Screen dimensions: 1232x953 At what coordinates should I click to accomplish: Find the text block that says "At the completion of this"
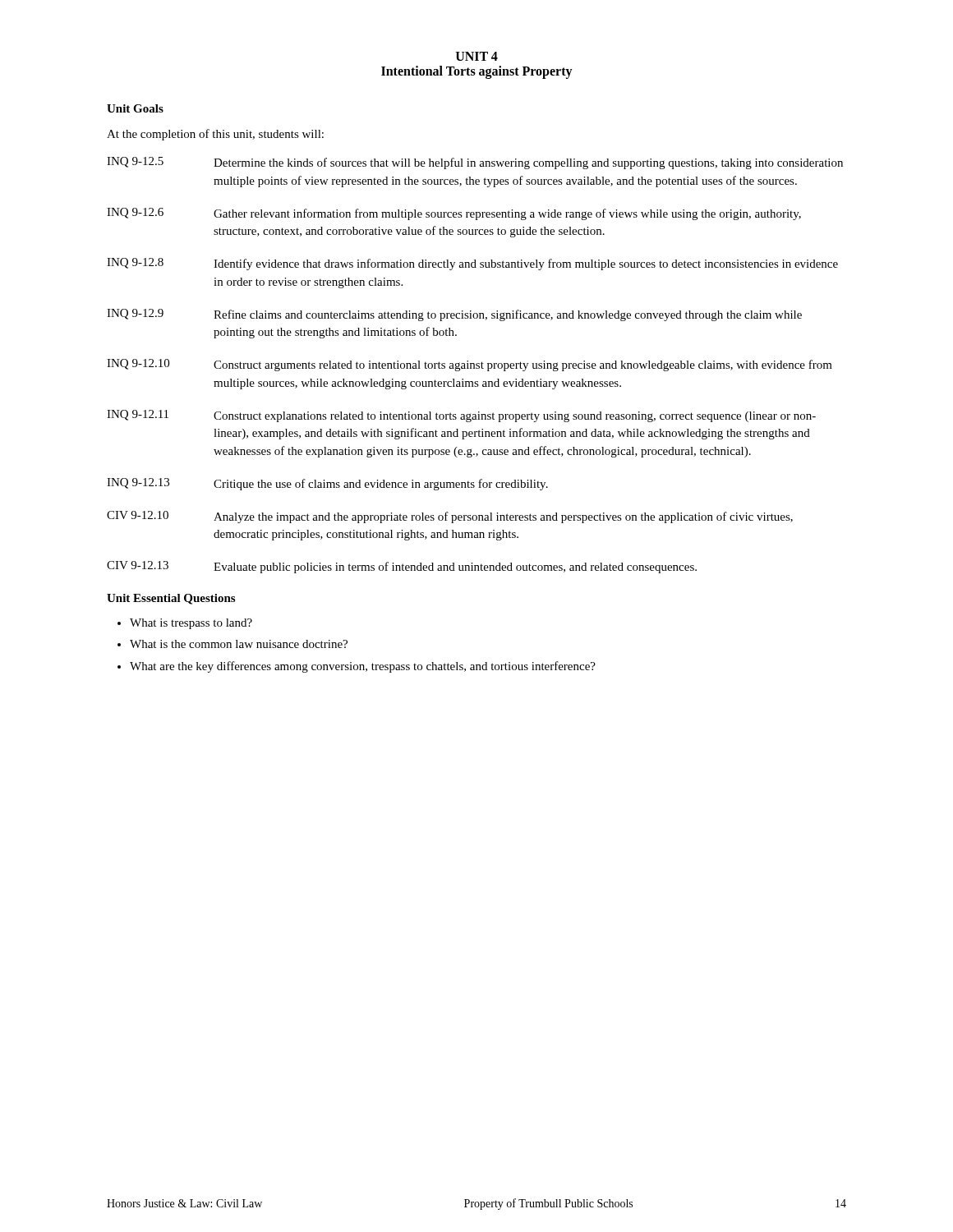[x=216, y=134]
